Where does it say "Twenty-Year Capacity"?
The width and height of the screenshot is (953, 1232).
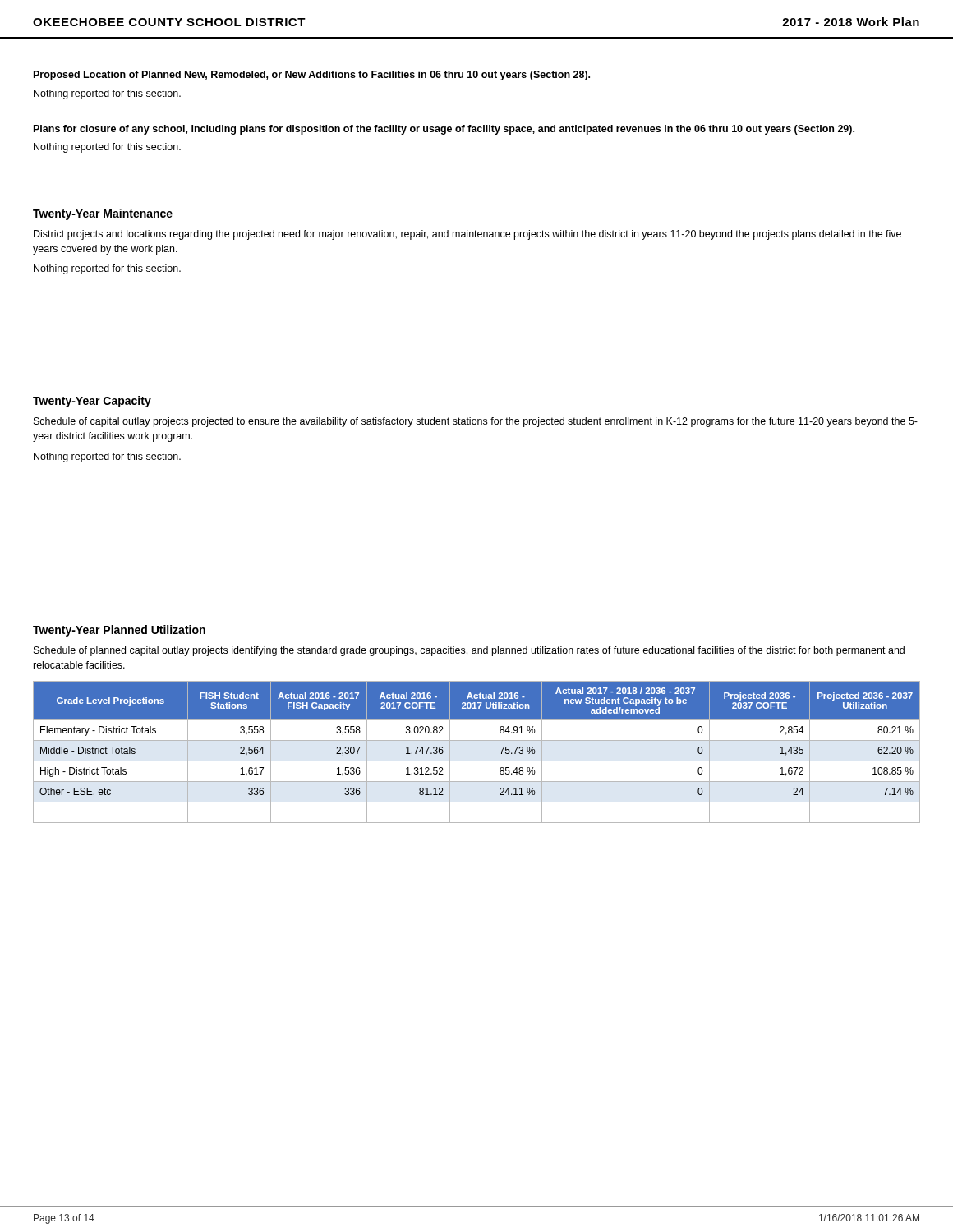point(92,401)
